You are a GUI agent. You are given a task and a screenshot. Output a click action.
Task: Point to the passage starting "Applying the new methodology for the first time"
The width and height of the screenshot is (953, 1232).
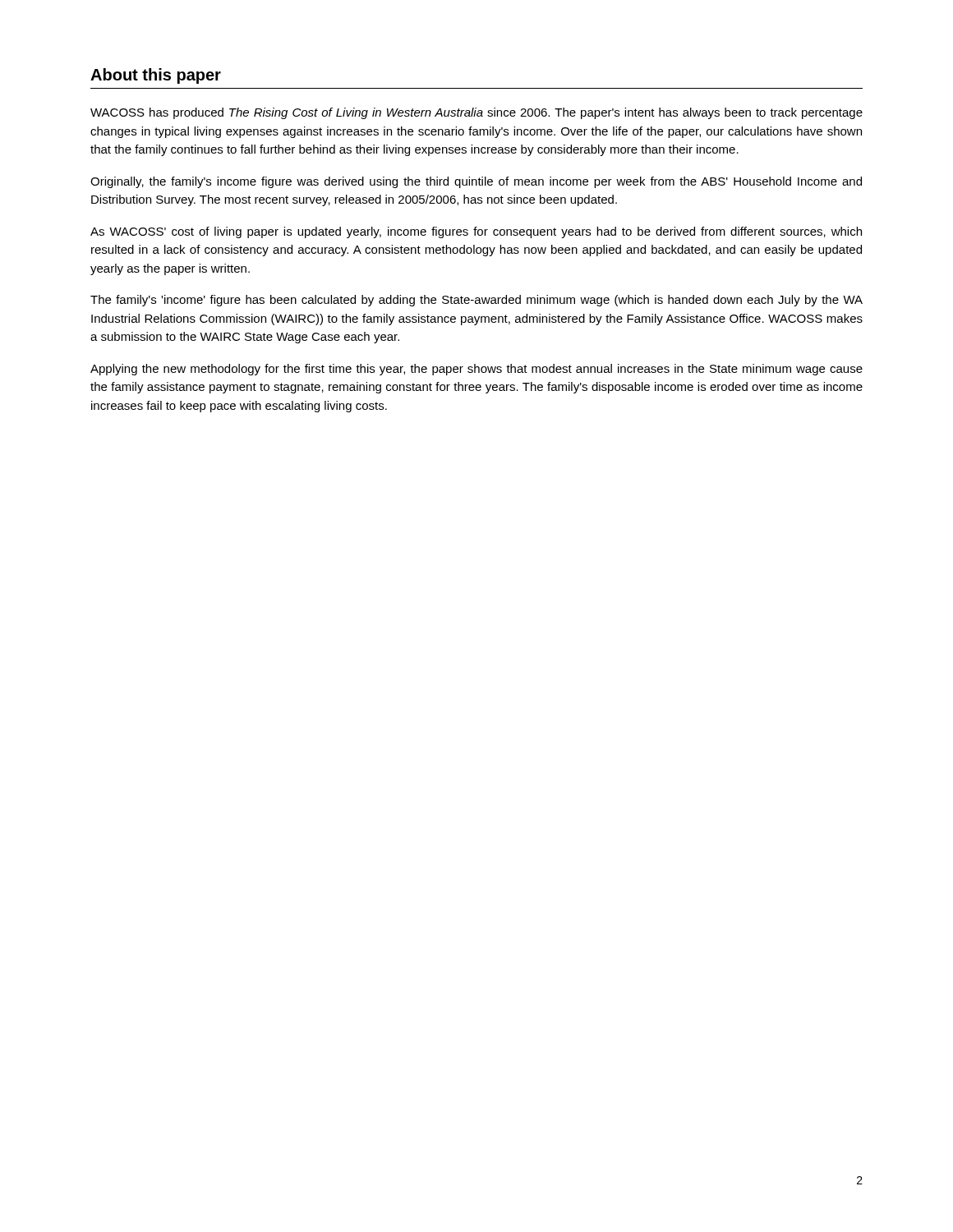click(476, 386)
